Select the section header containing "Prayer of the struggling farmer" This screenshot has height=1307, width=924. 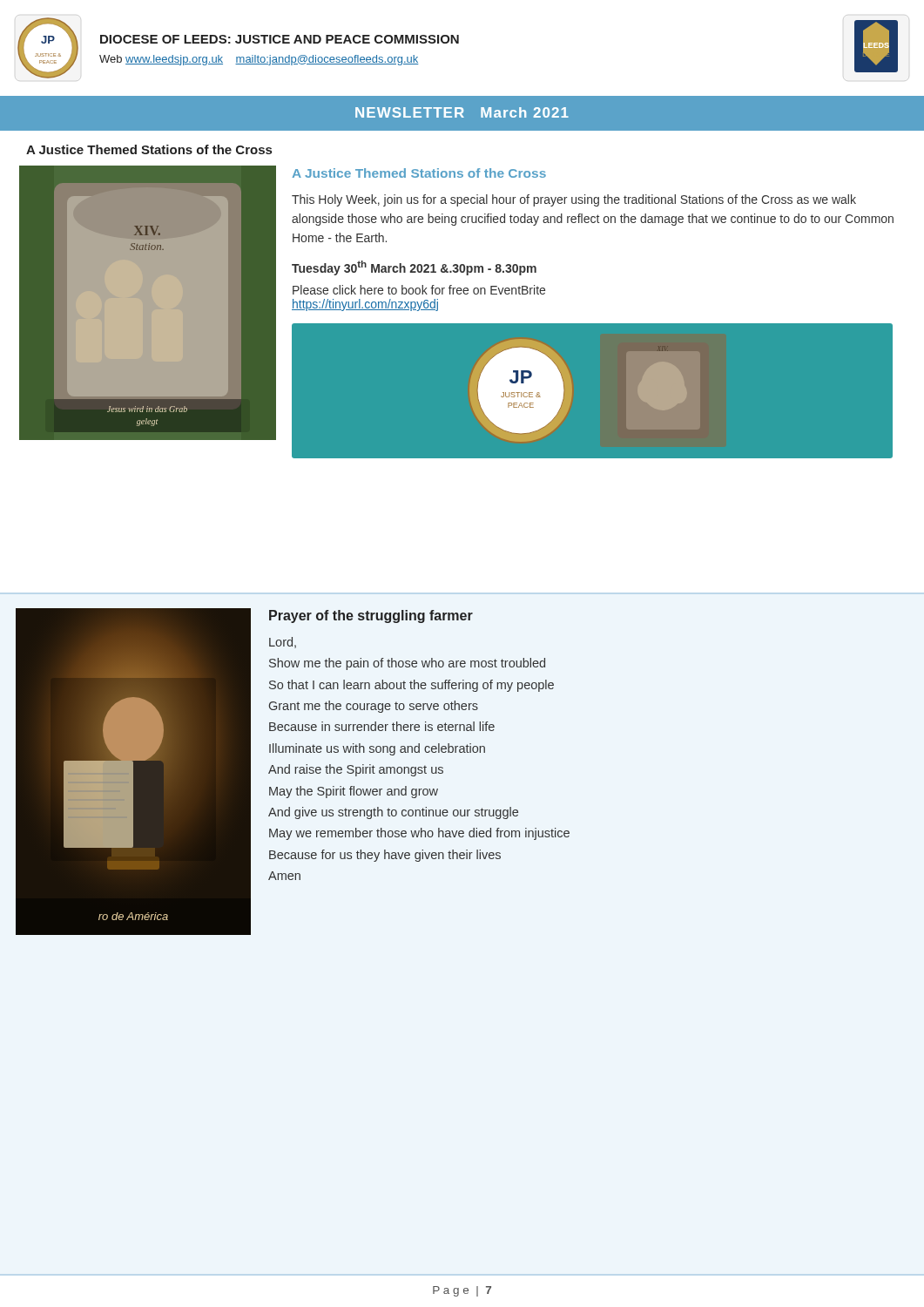[370, 616]
